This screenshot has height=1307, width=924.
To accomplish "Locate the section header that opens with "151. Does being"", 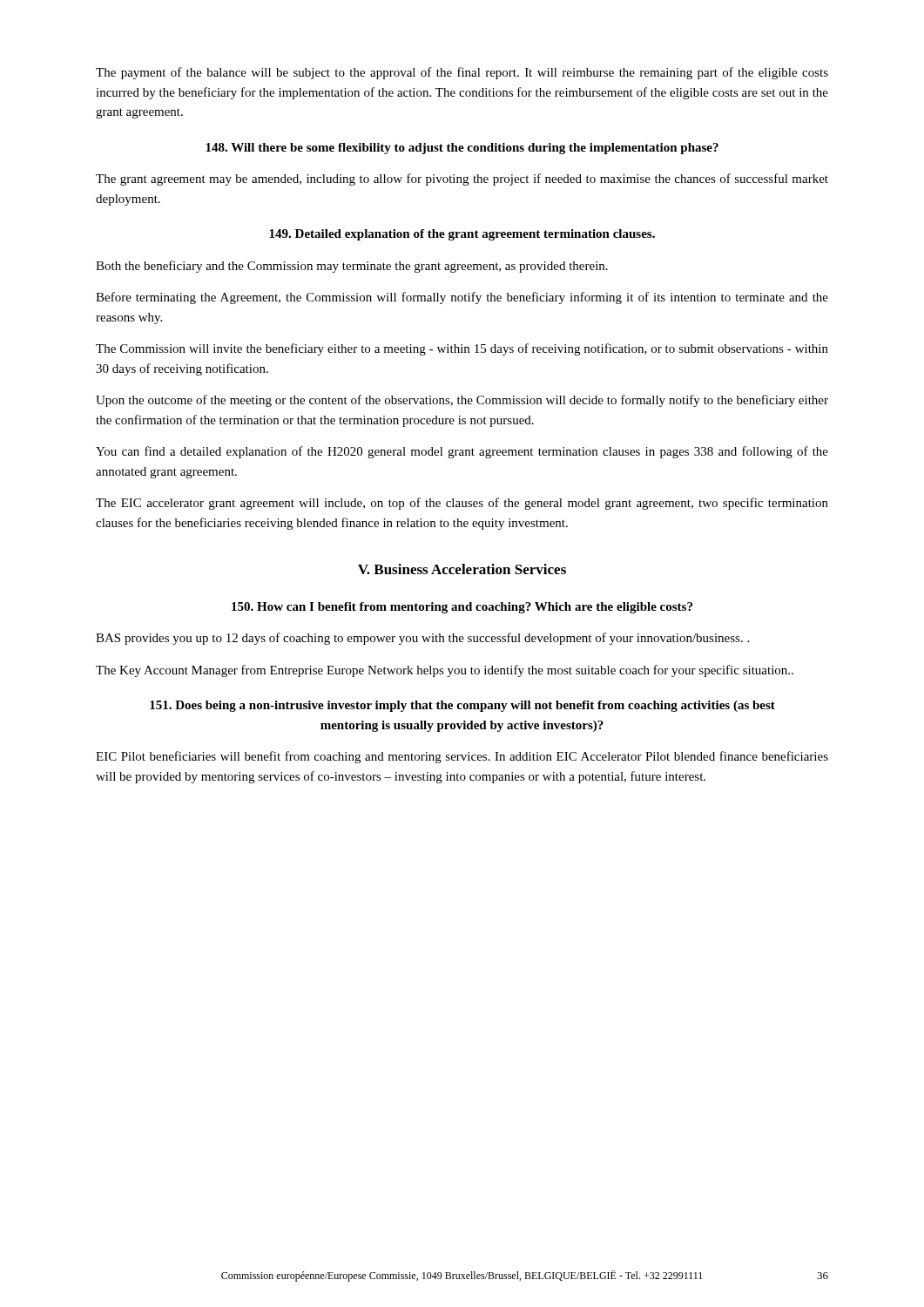I will (462, 715).
